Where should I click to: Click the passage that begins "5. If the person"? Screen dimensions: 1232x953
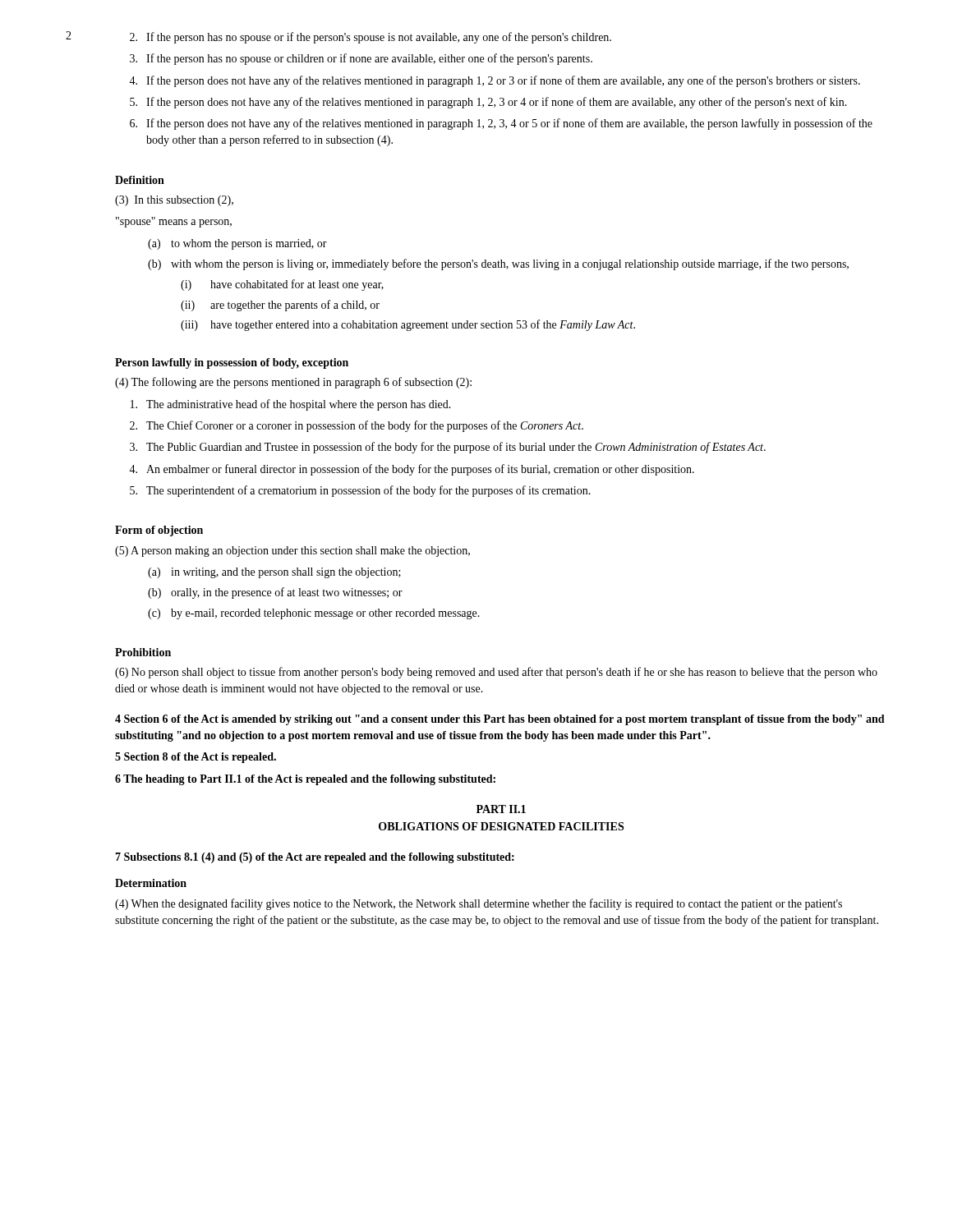click(x=501, y=103)
